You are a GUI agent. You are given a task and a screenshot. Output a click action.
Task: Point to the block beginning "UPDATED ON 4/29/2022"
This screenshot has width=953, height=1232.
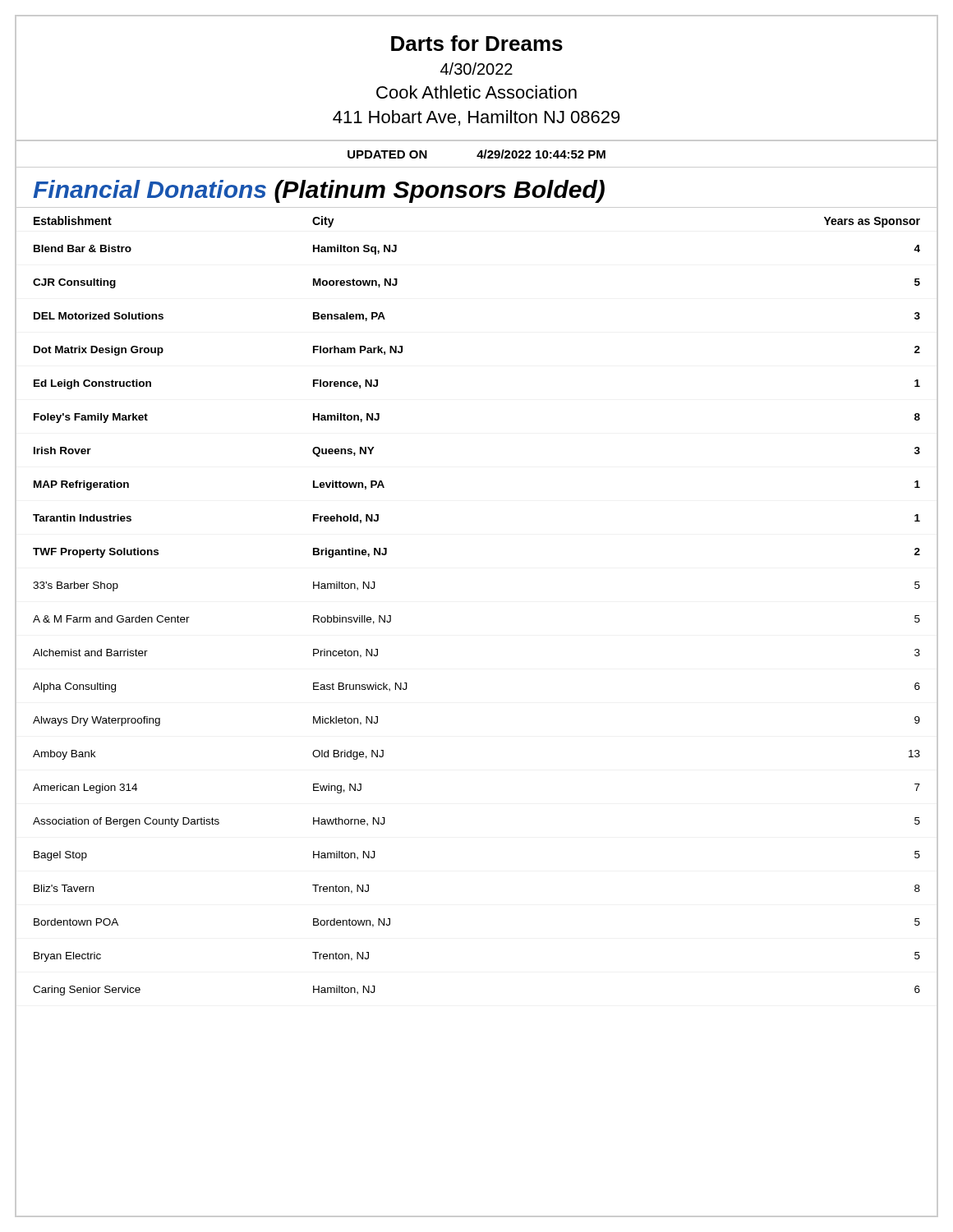pos(476,154)
